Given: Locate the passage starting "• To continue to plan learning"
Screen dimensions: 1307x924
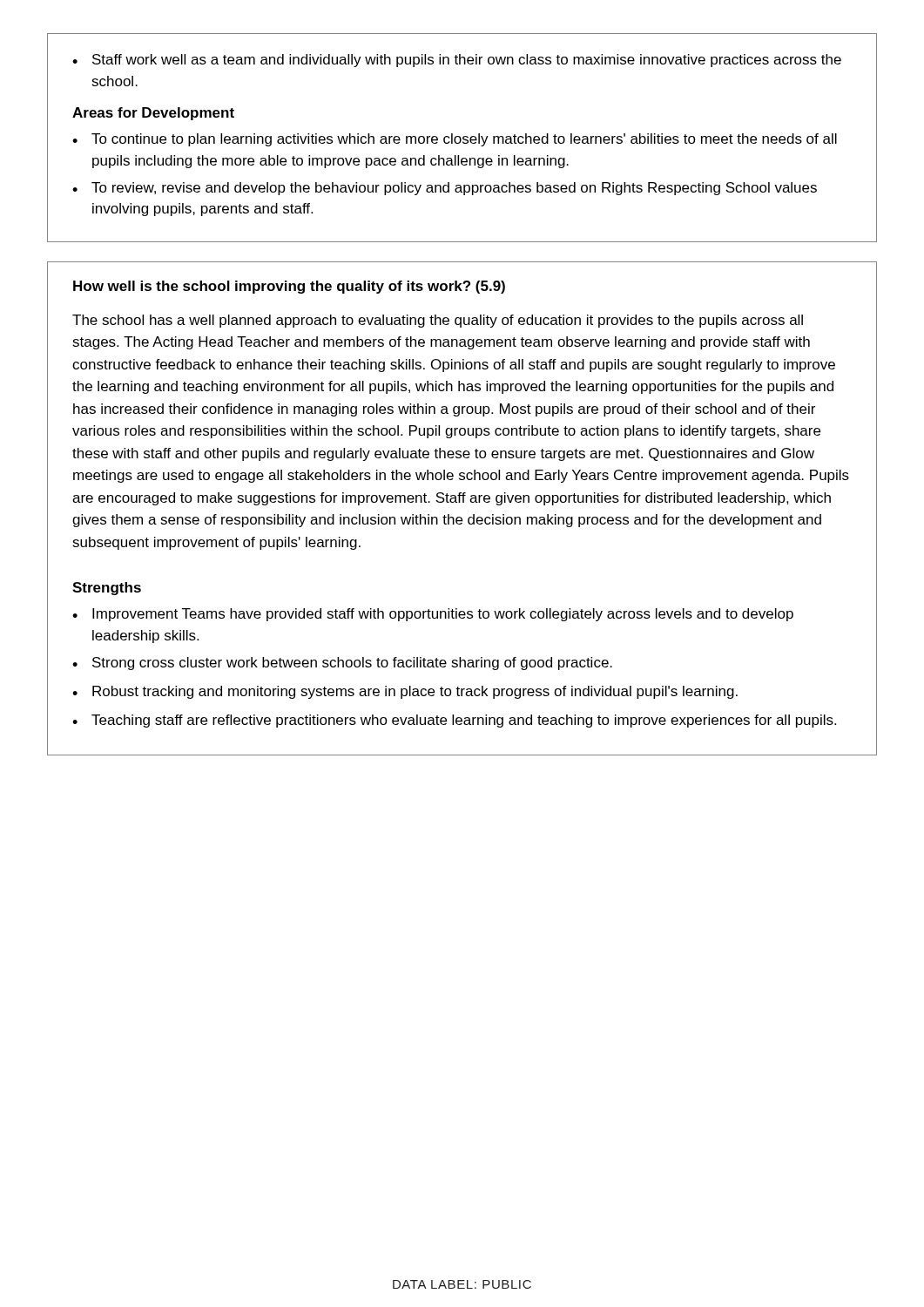Looking at the screenshot, I should (462, 151).
